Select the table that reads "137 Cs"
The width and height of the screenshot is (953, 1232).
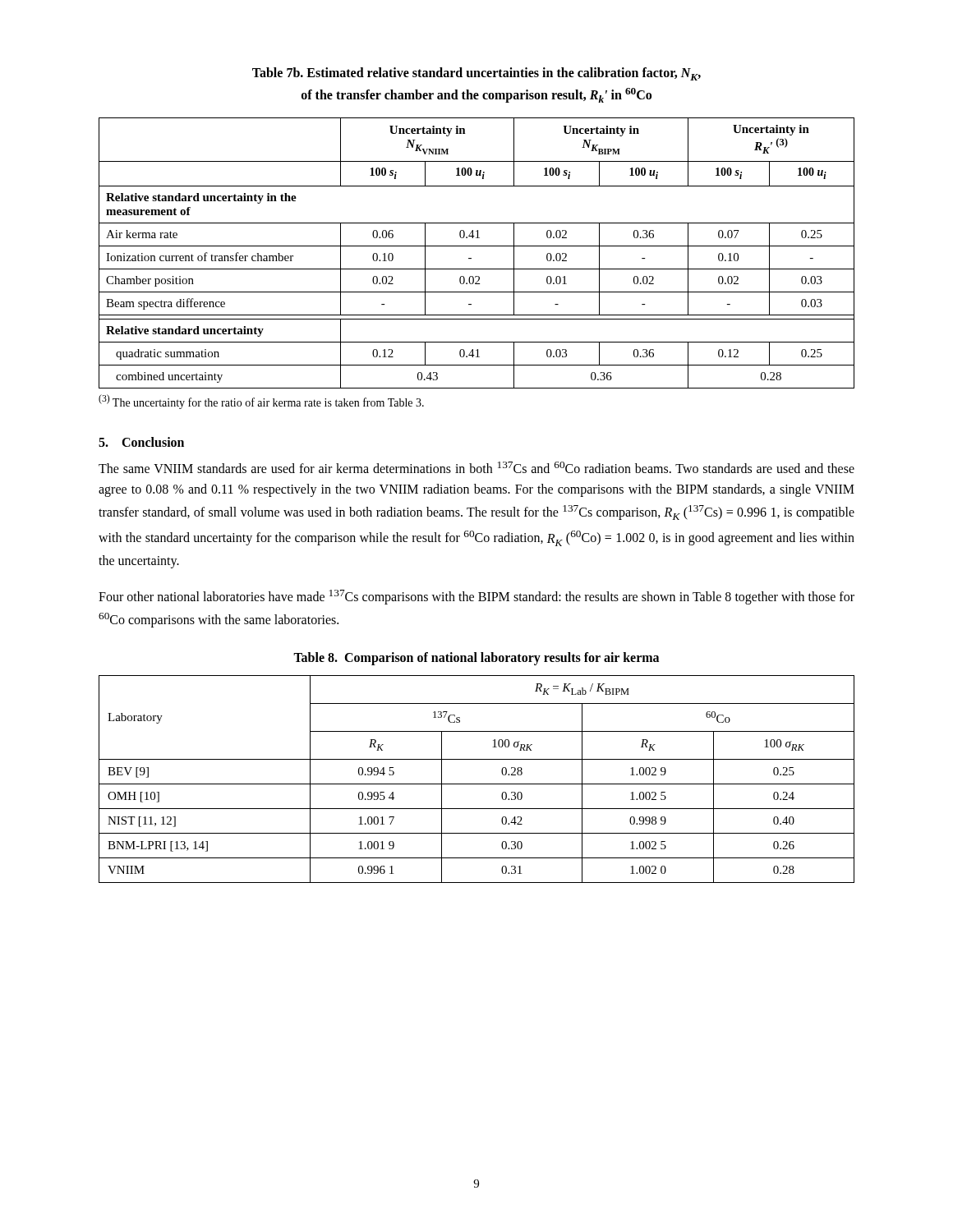click(x=476, y=779)
